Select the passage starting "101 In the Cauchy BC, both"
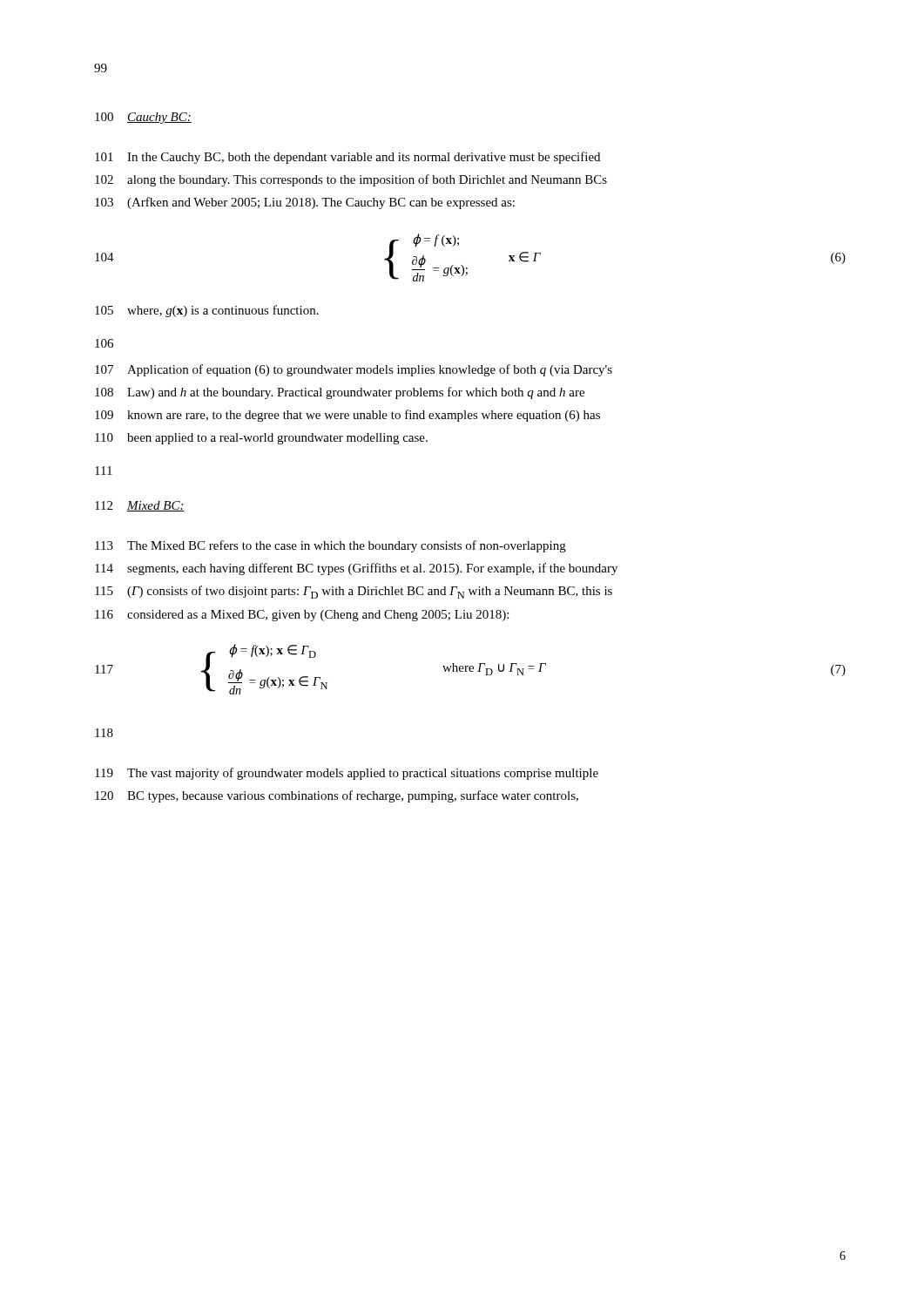 point(470,157)
